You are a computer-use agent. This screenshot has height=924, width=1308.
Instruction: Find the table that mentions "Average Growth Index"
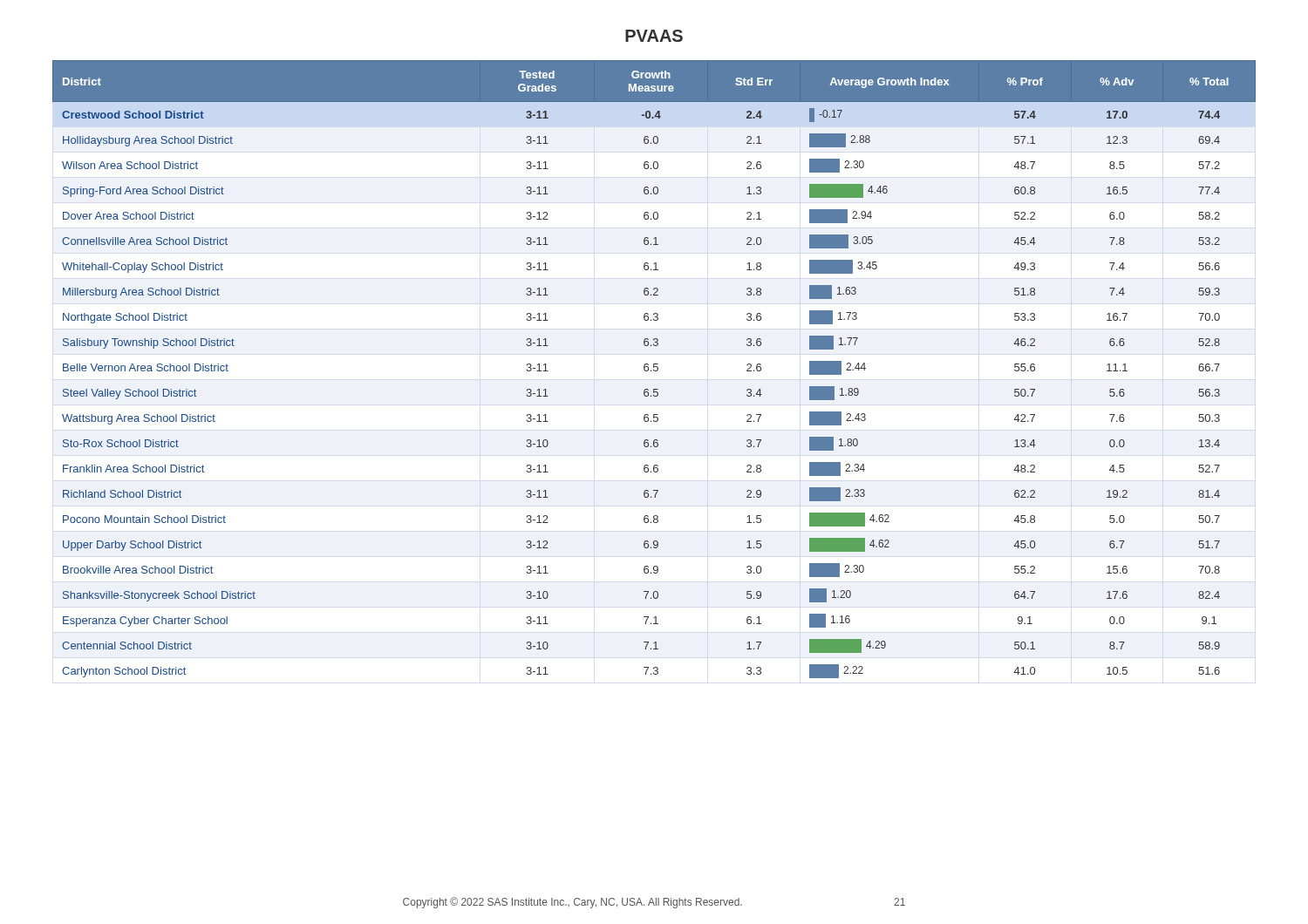coord(654,372)
